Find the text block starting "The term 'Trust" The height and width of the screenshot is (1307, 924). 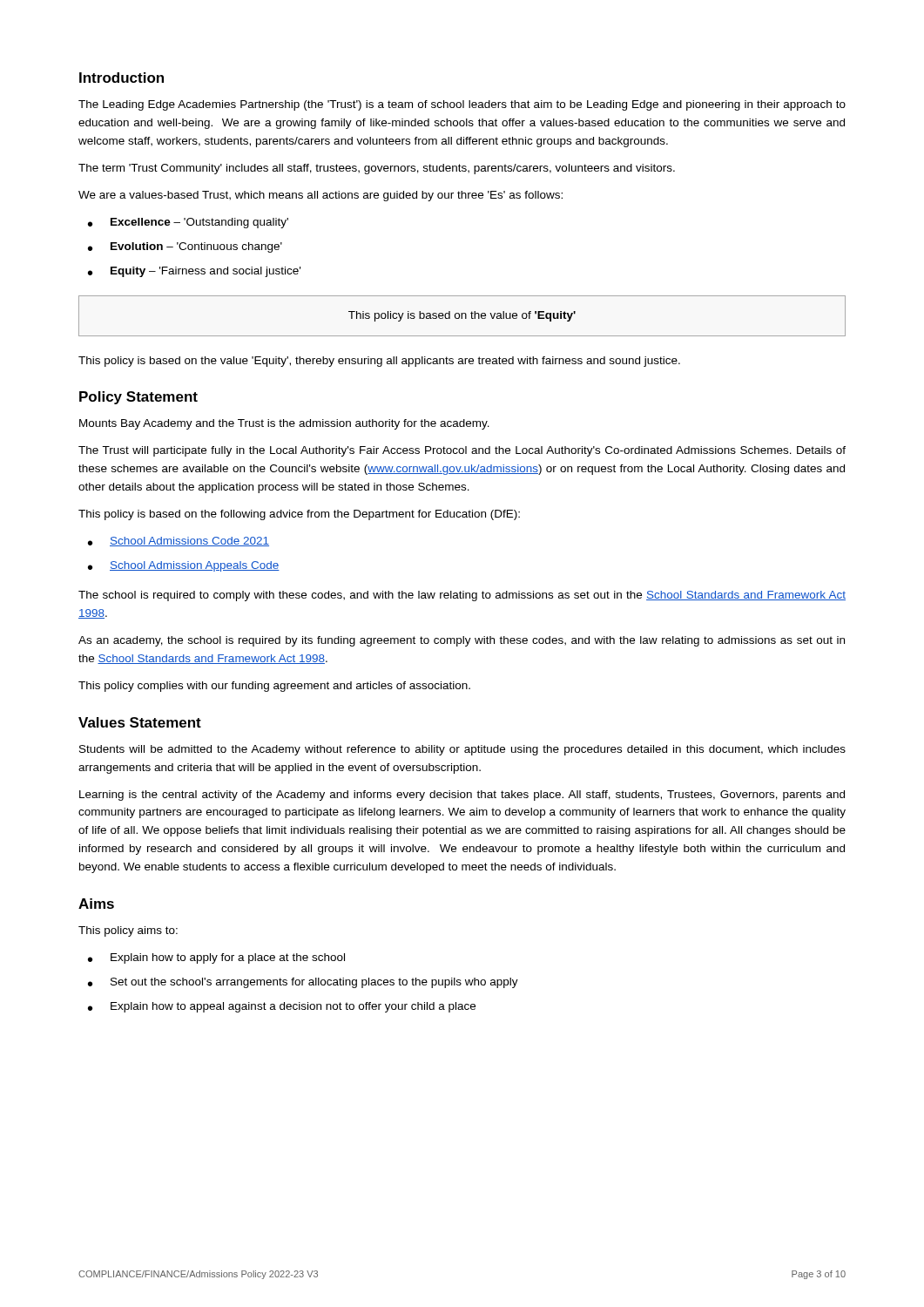pos(377,168)
